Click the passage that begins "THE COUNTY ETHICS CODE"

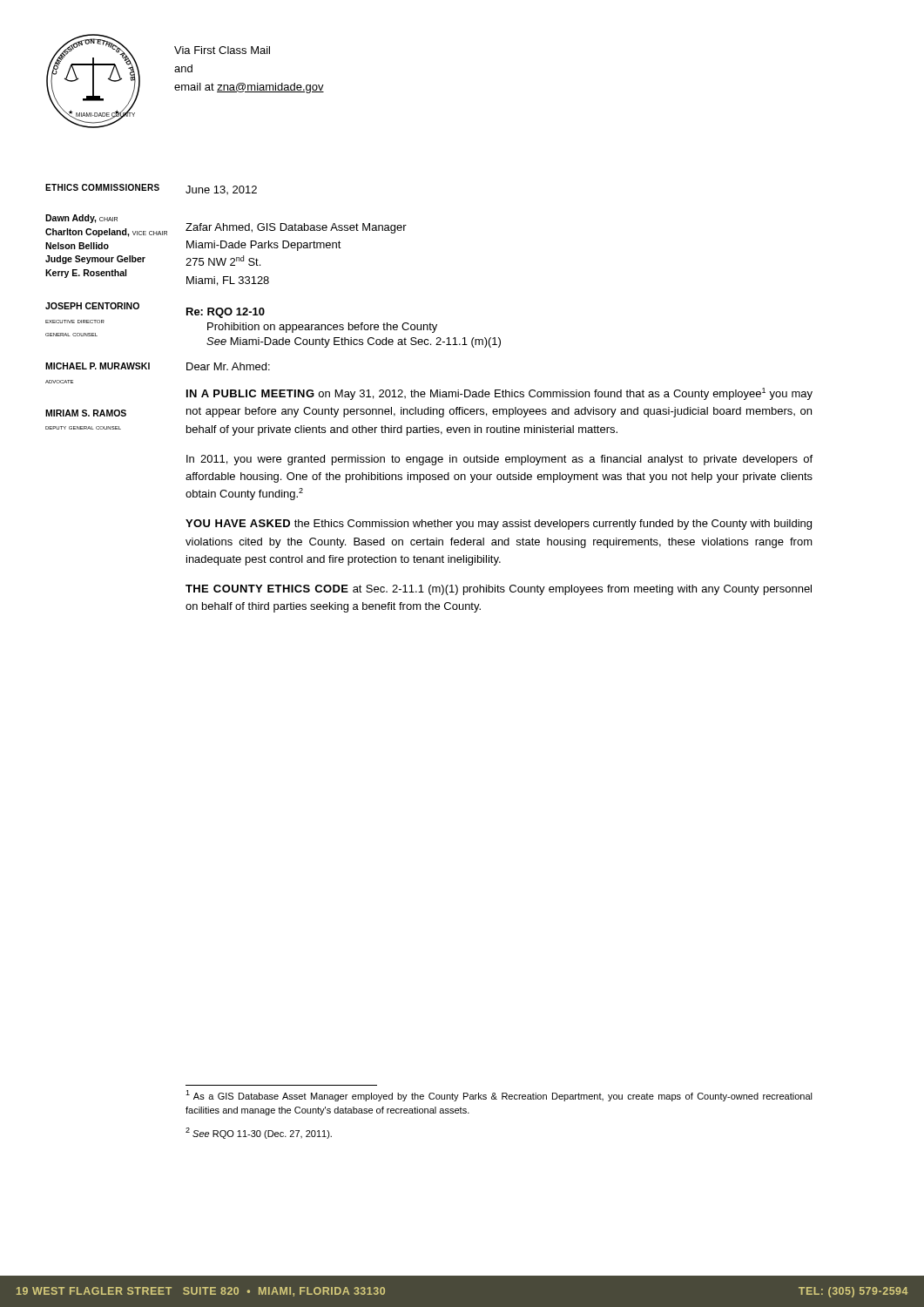[499, 597]
